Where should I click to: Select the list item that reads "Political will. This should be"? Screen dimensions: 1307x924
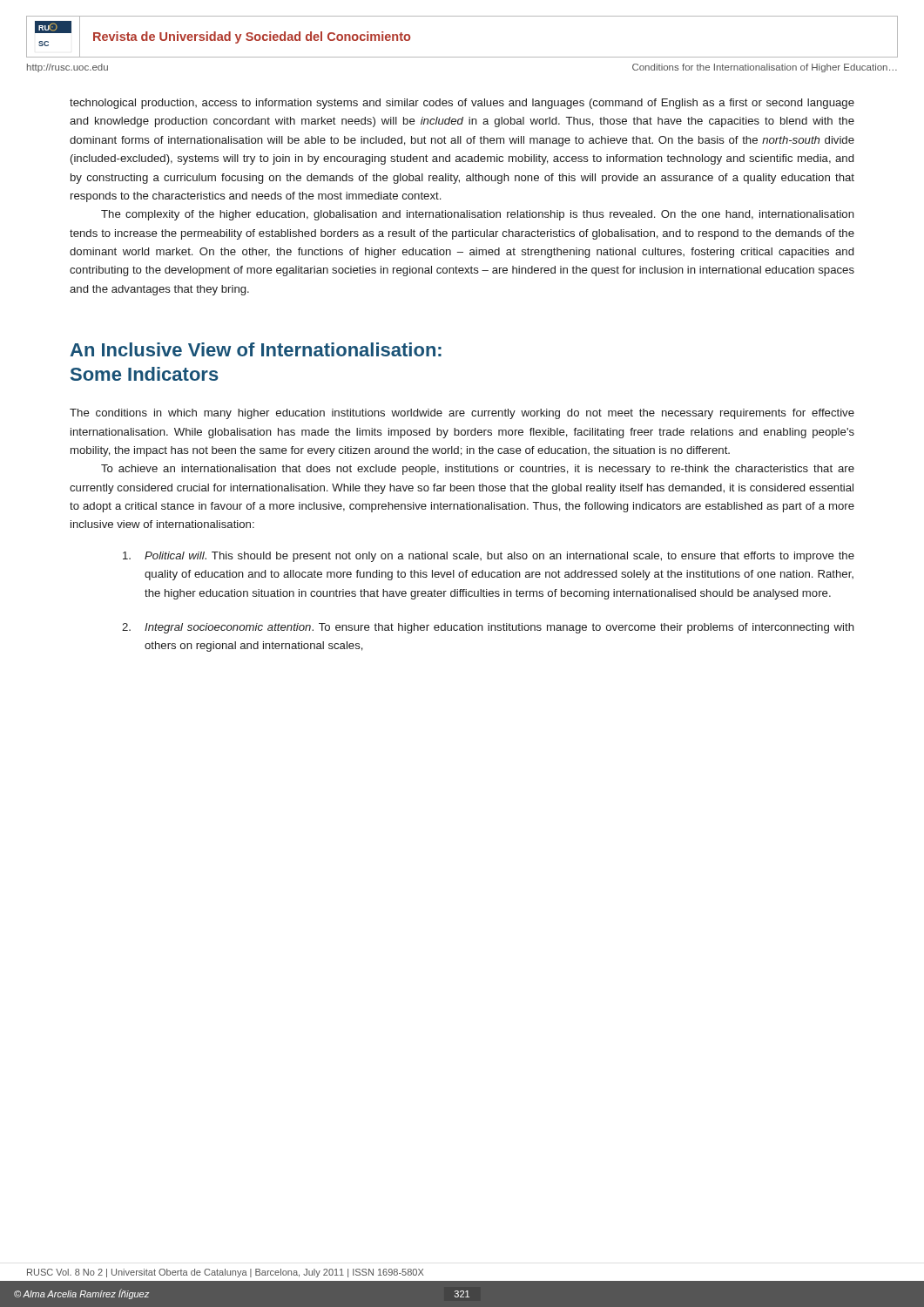(488, 574)
